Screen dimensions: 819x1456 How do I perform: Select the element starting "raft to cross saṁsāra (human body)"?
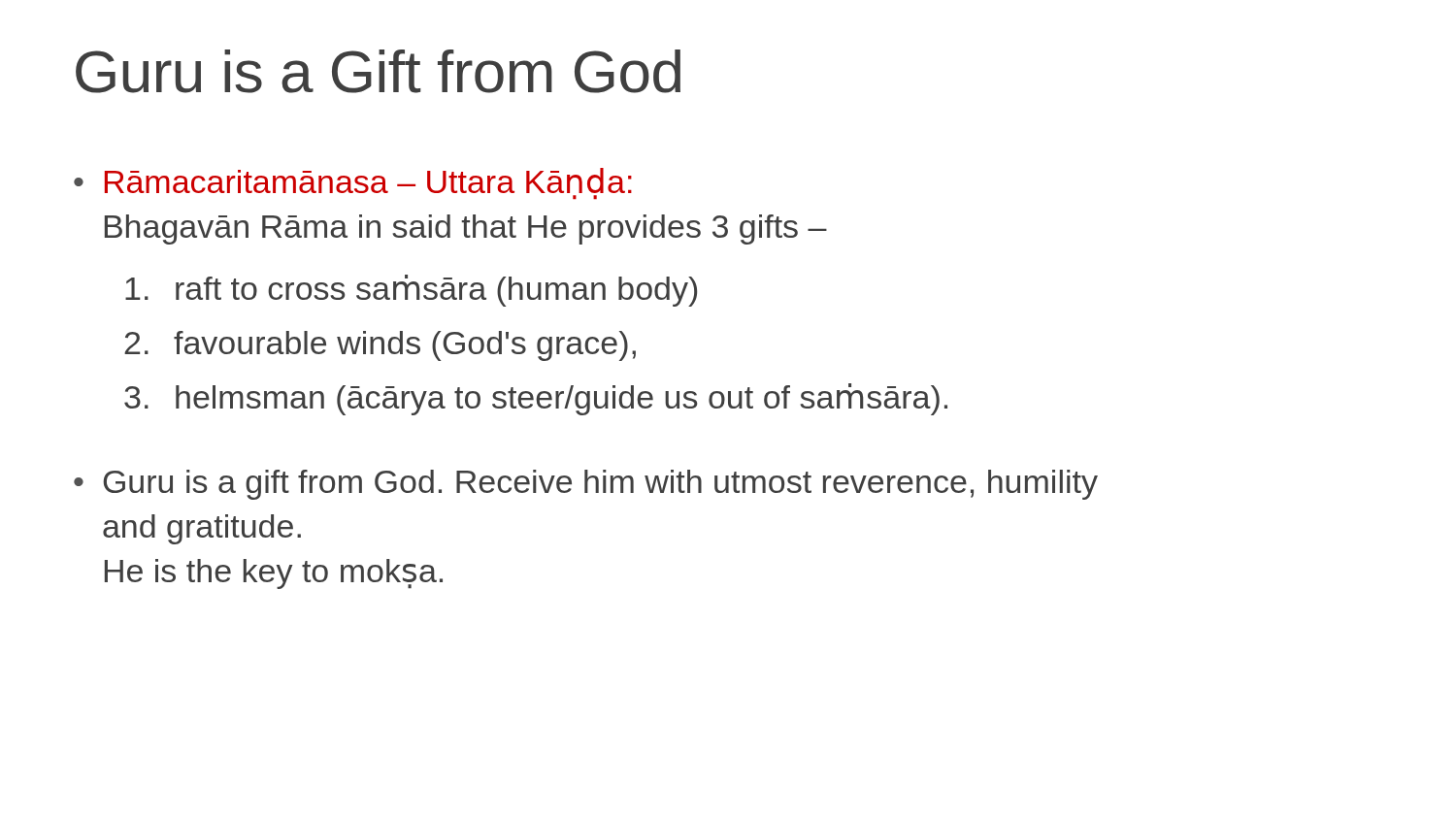(411, 289)
